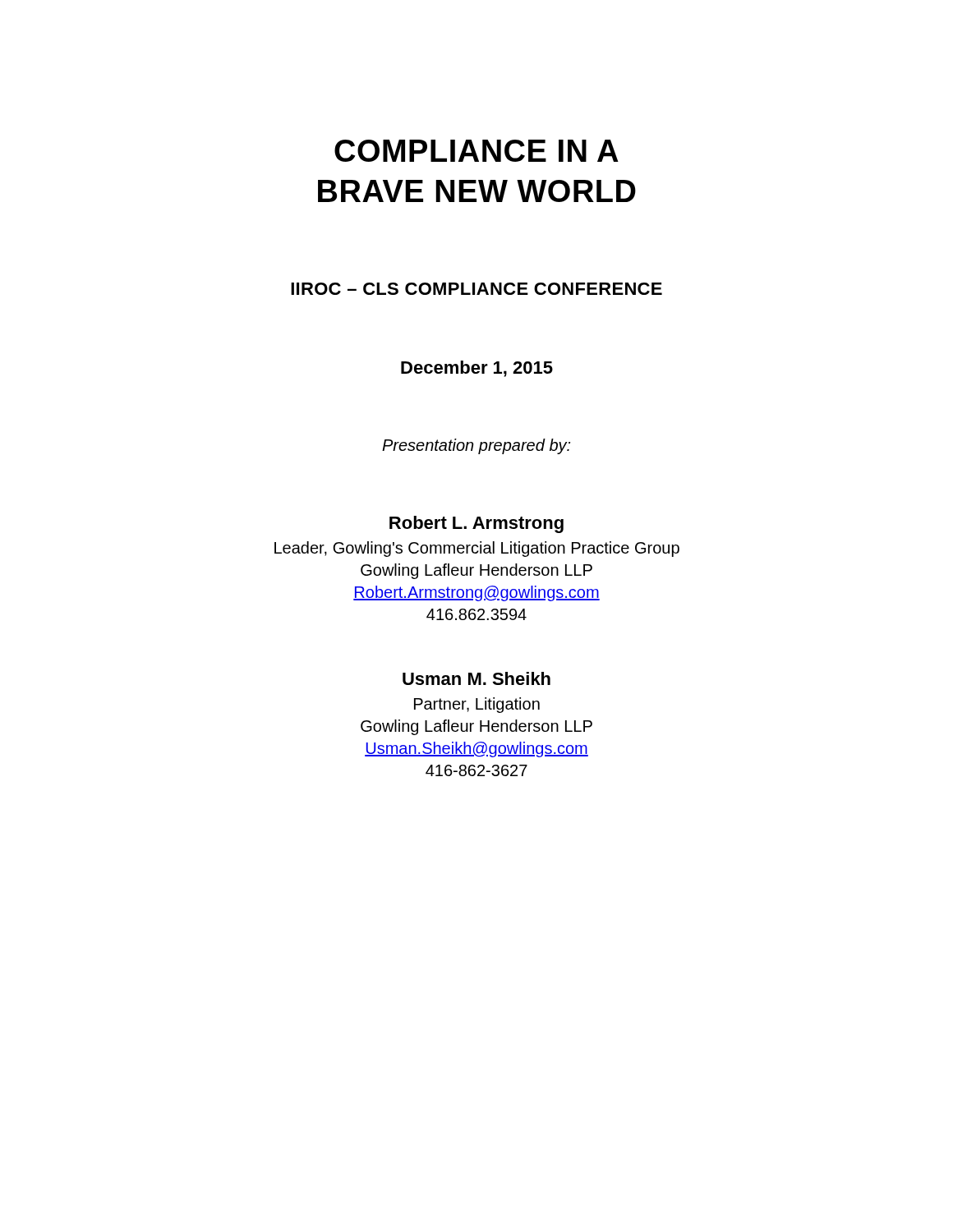Find the element starting "IIROC – CLS COMPLIANCE"

(x=476, y=289)
